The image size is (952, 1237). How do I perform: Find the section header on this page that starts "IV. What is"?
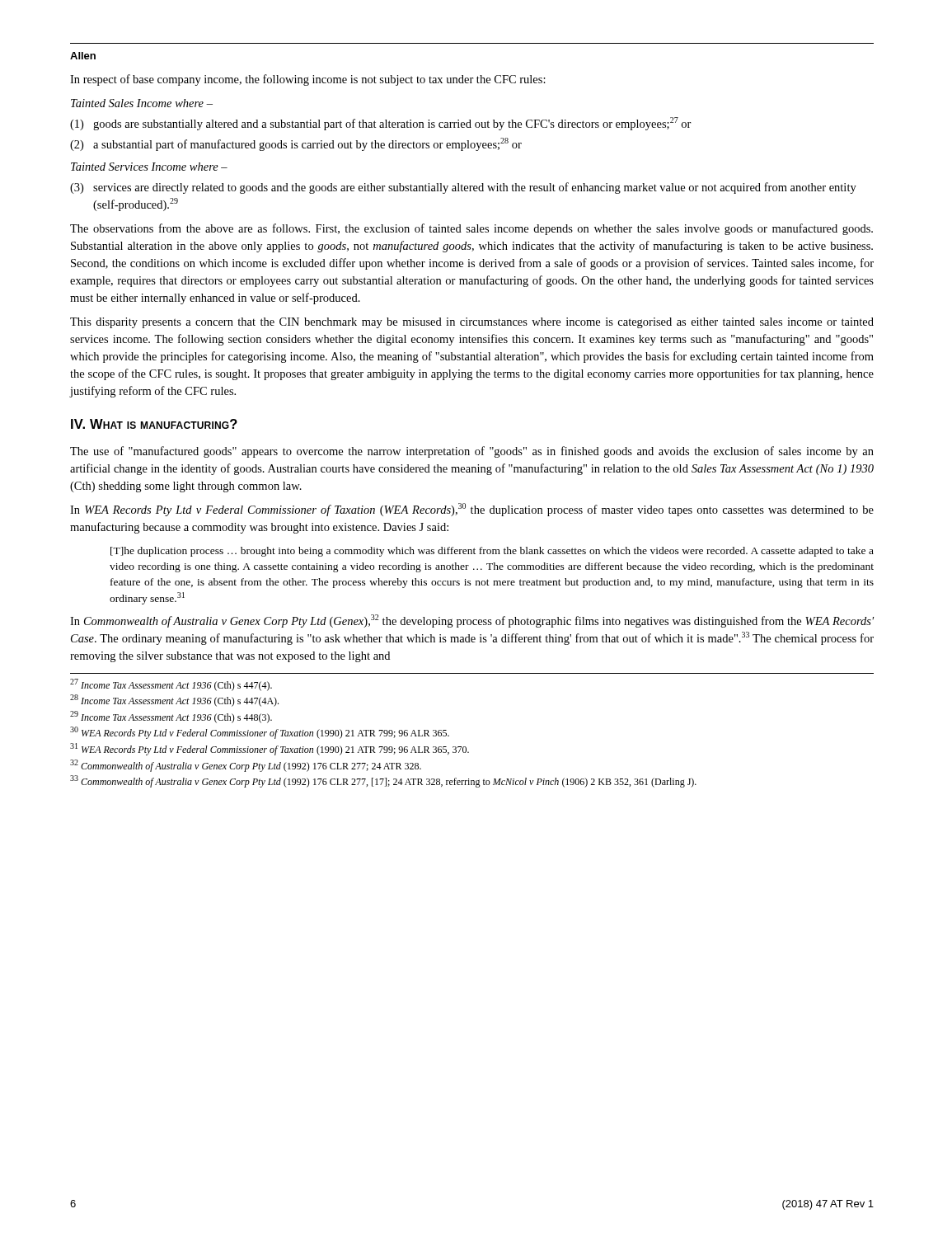154,424
